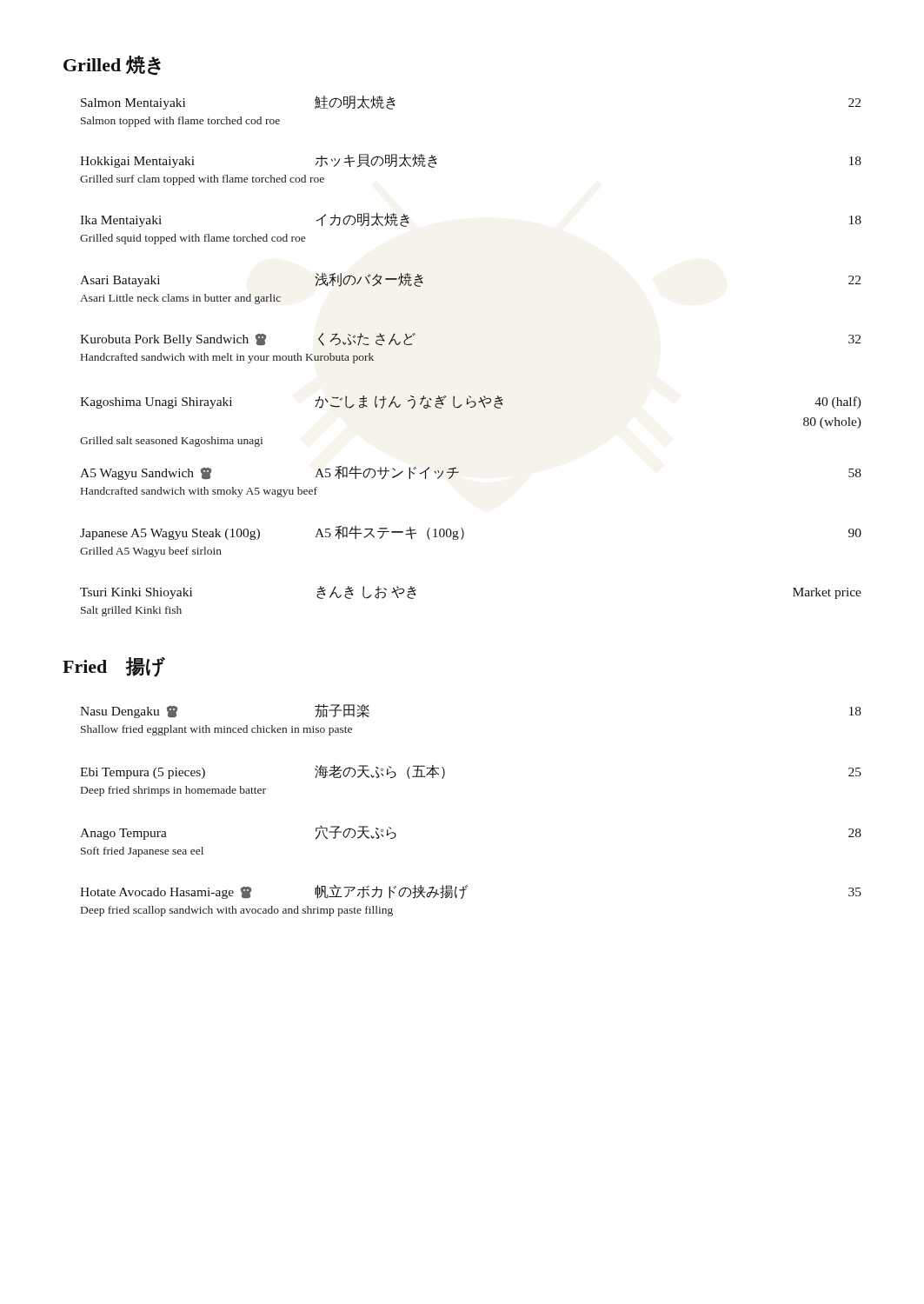Where is the passage that starts "Ebi Tempura (5 pieces)"?
The width and height of the screenshot is (924, 1304).
(141, 772)
